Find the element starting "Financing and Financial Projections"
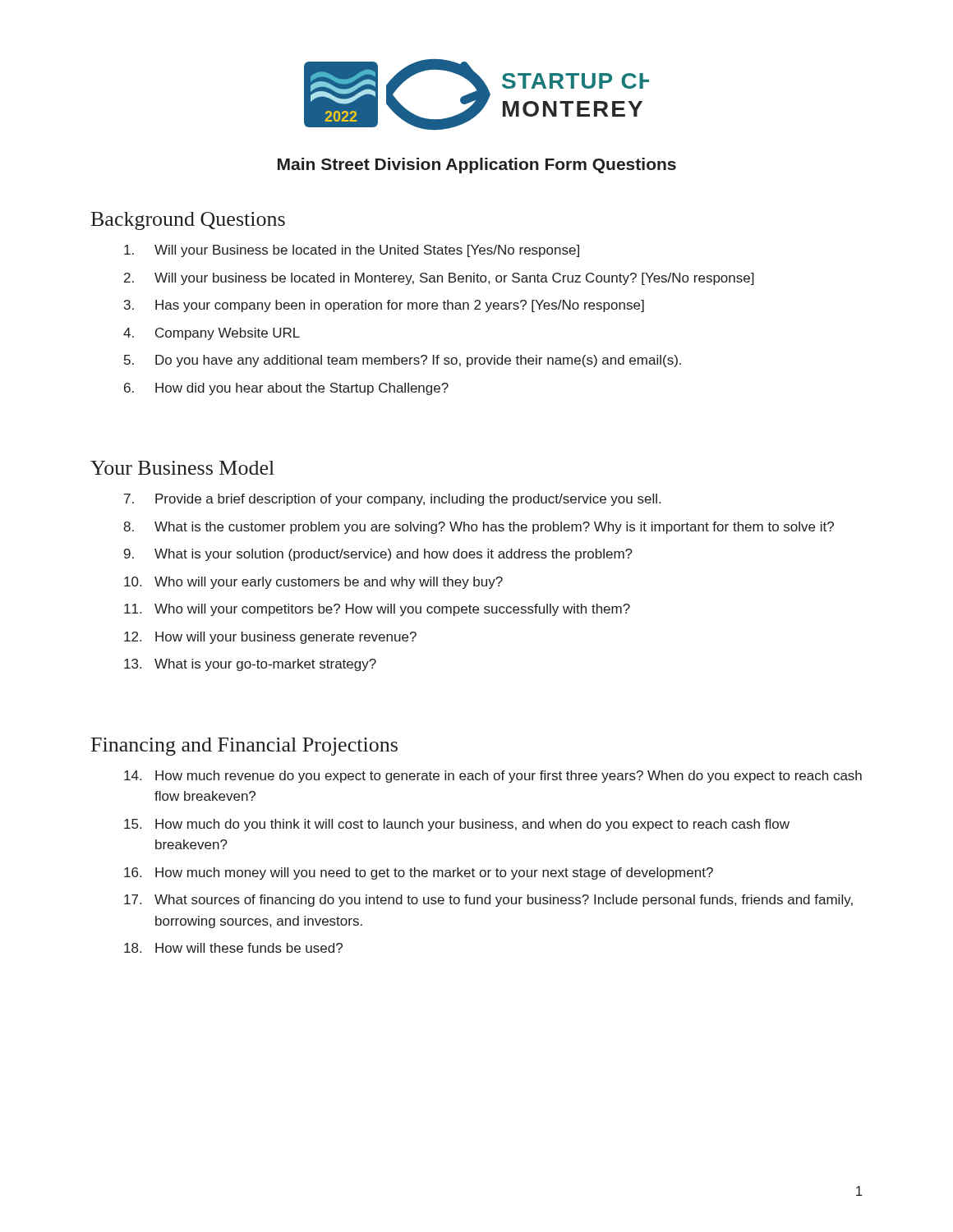953x1232 pixels. [x=244, y=744]
